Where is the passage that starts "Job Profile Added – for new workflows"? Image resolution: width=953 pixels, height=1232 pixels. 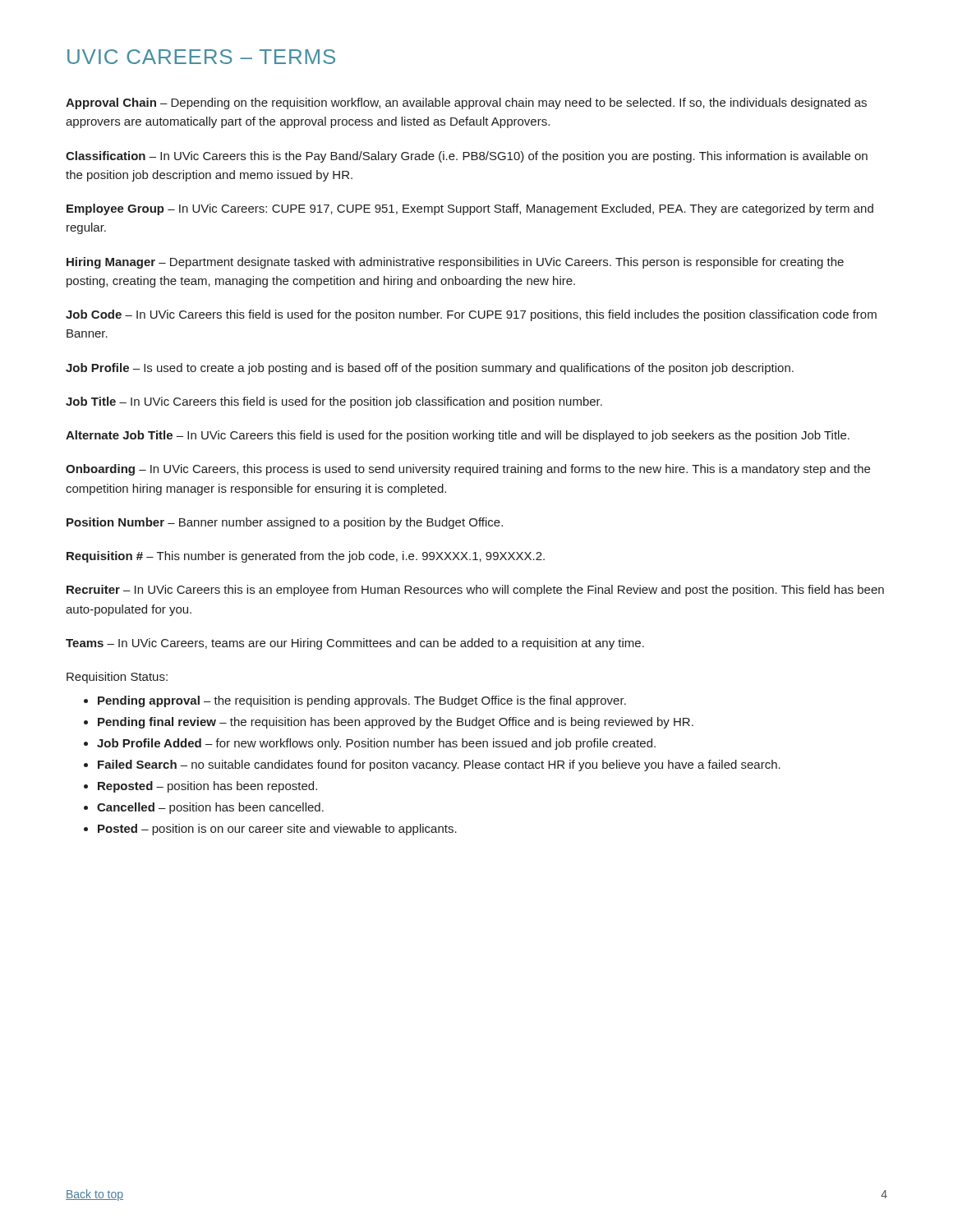pyautogui.click(x=377, y=743)
